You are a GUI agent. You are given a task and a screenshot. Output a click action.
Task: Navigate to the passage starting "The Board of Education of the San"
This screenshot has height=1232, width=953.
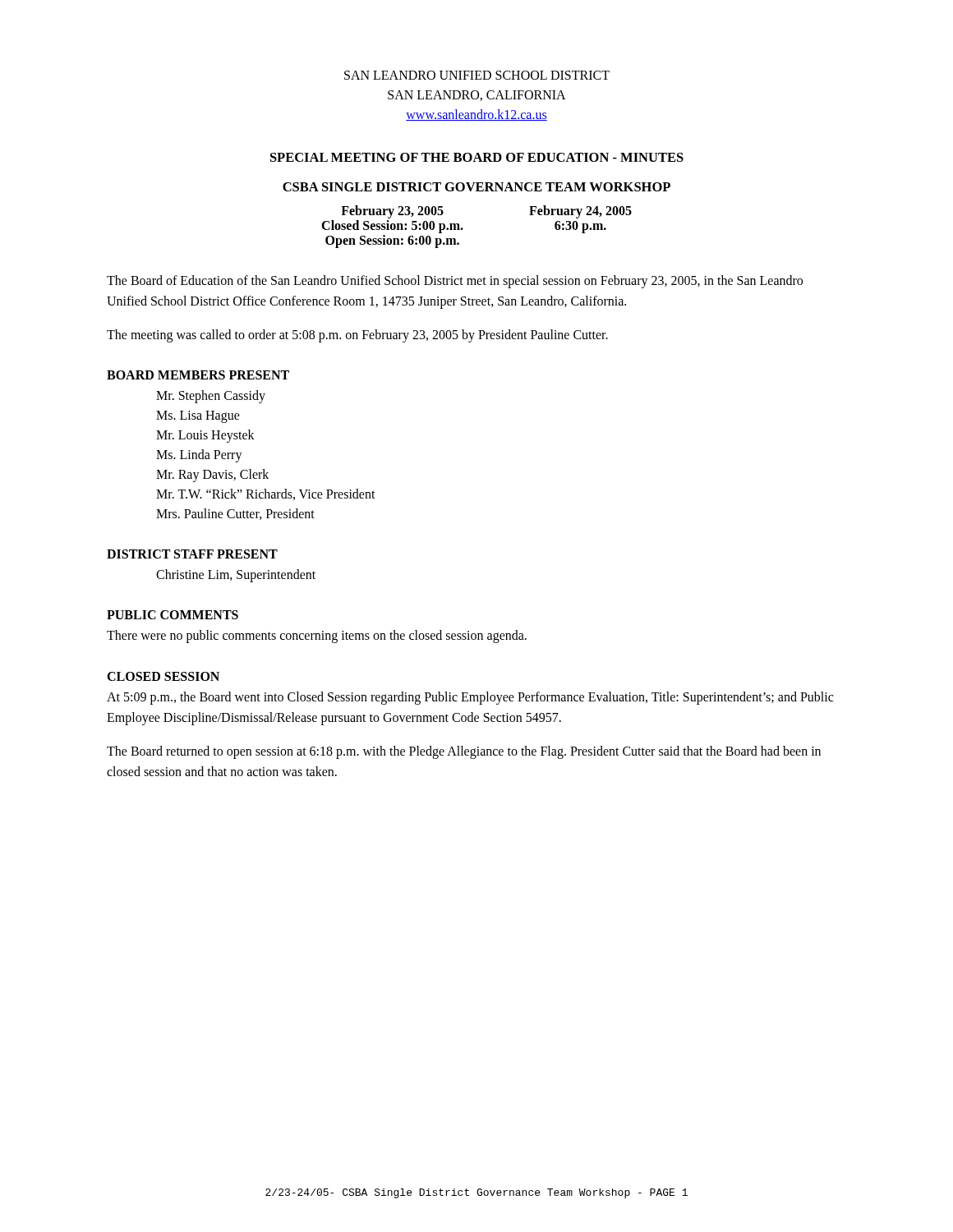point(455,291)
